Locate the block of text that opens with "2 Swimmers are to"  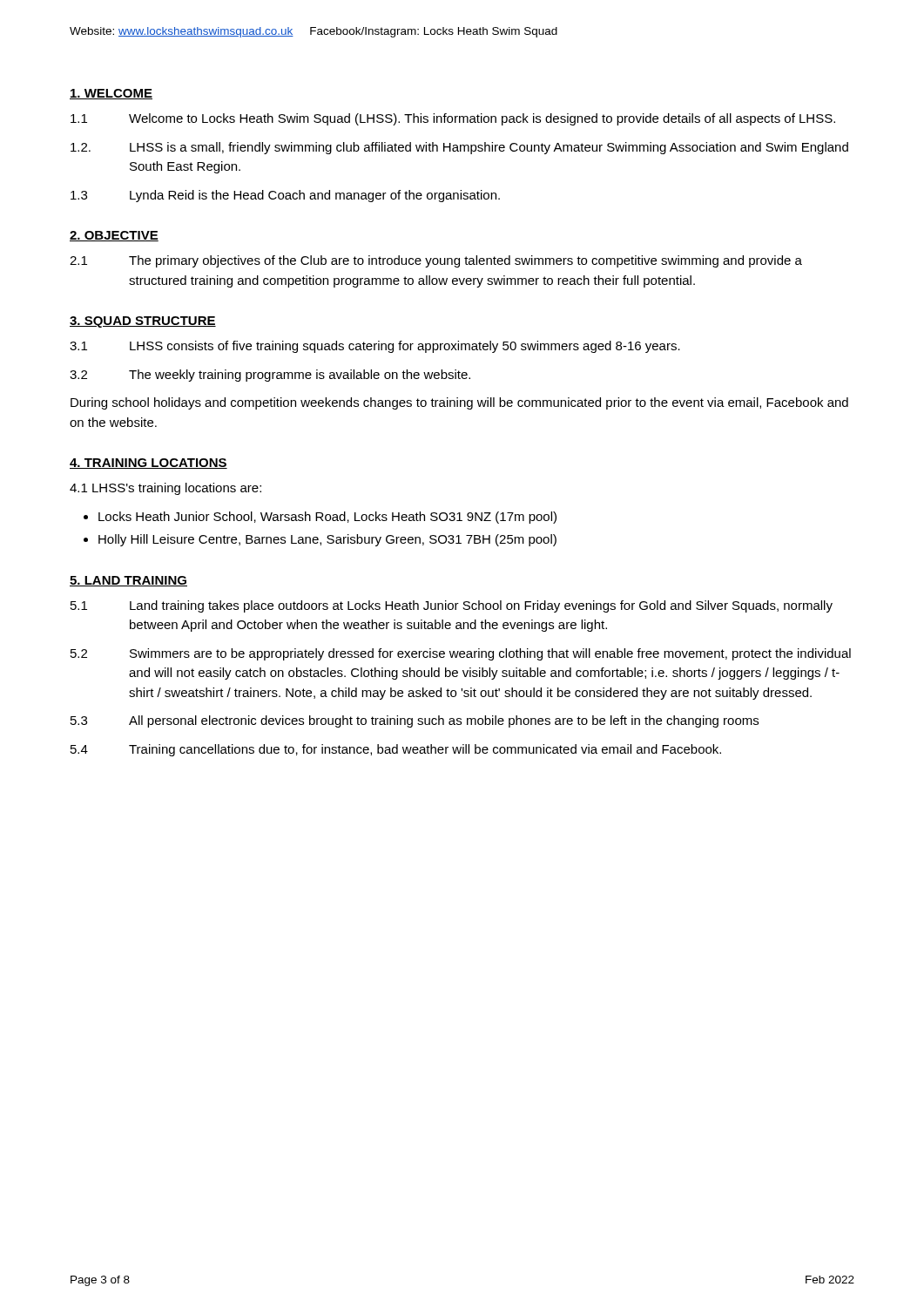(x=462, y=673)
